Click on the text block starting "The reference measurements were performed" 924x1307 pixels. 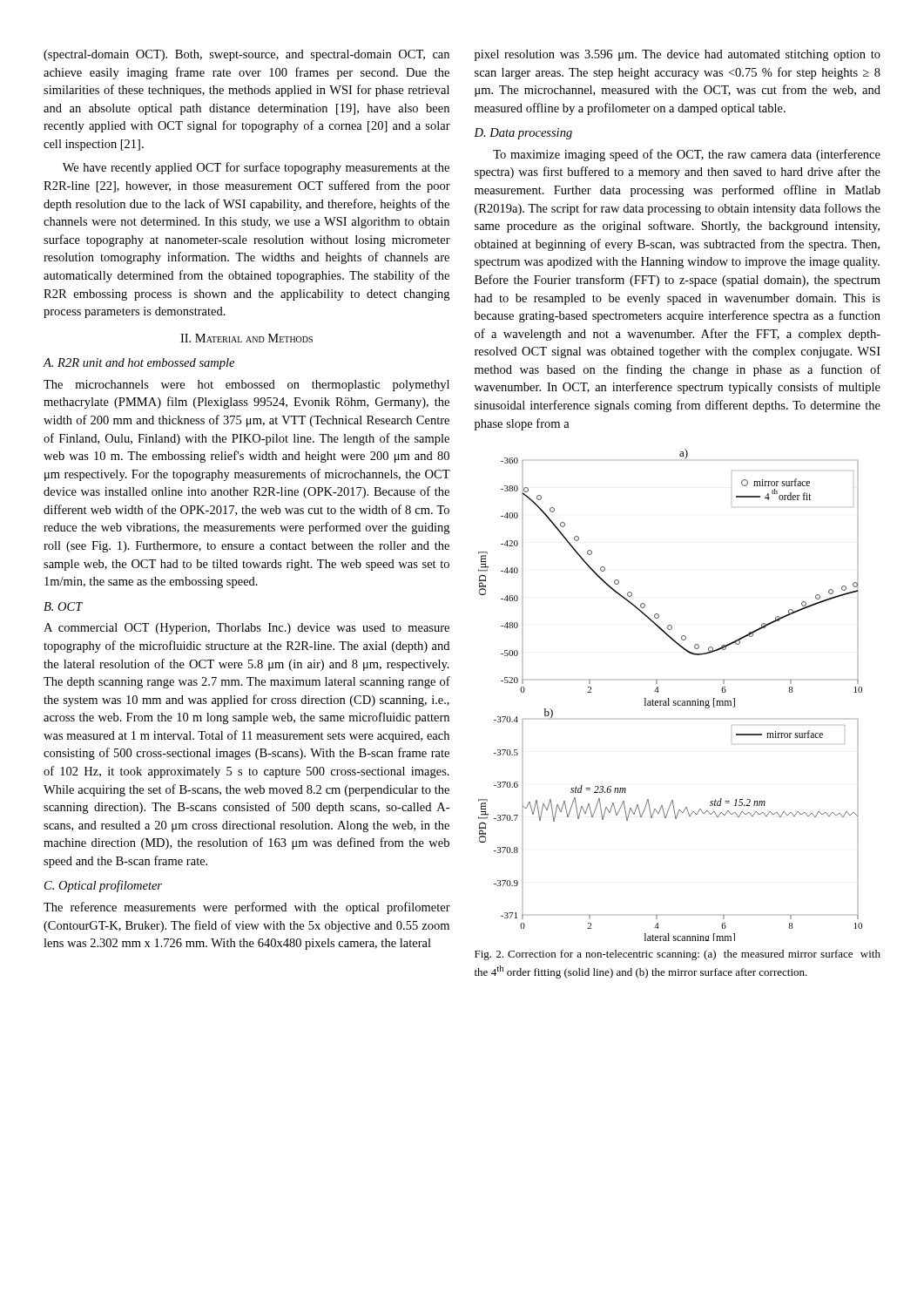pyautogui.click(x=247, y=925)
